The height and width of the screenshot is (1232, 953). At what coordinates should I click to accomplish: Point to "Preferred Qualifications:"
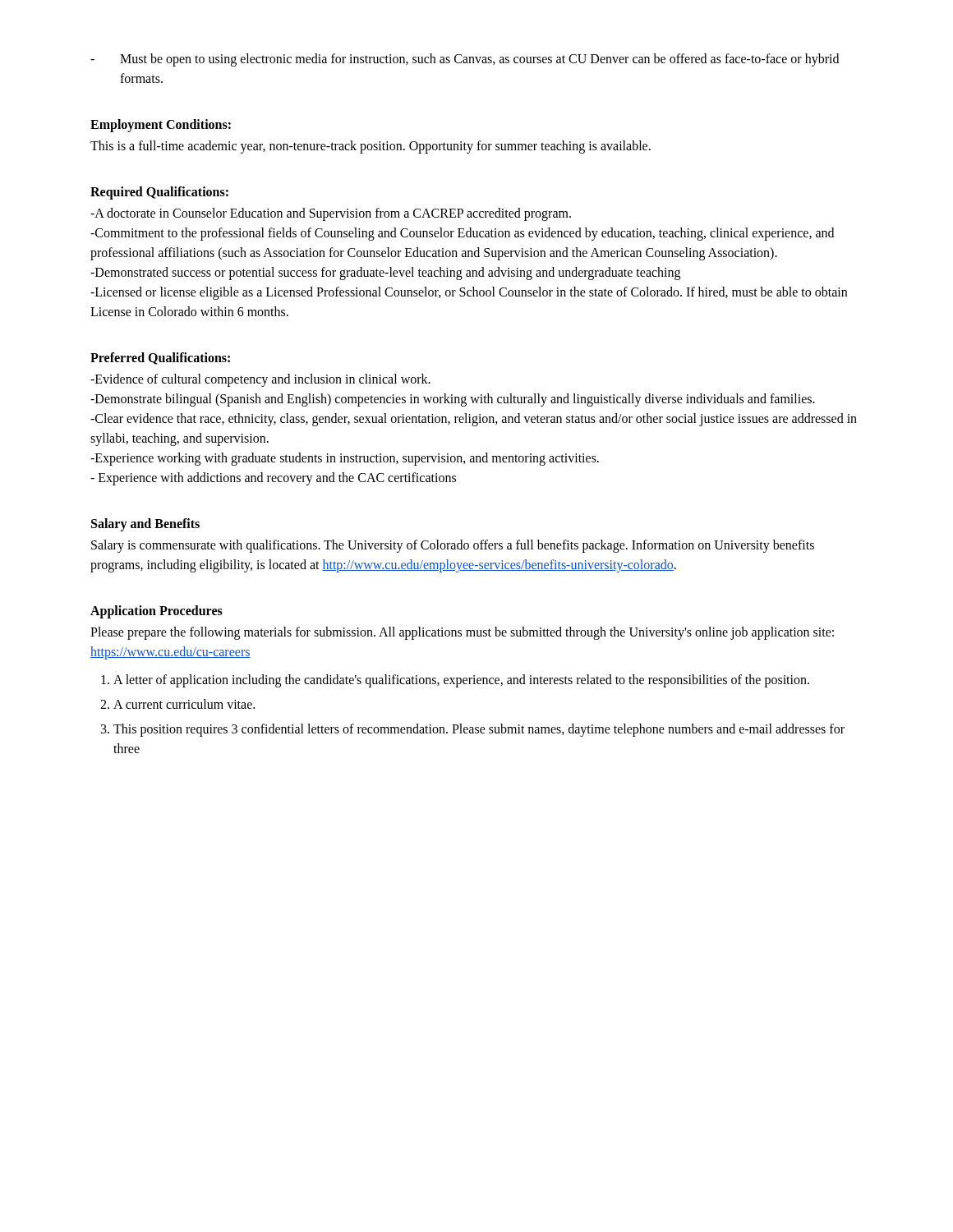point(161,358)
